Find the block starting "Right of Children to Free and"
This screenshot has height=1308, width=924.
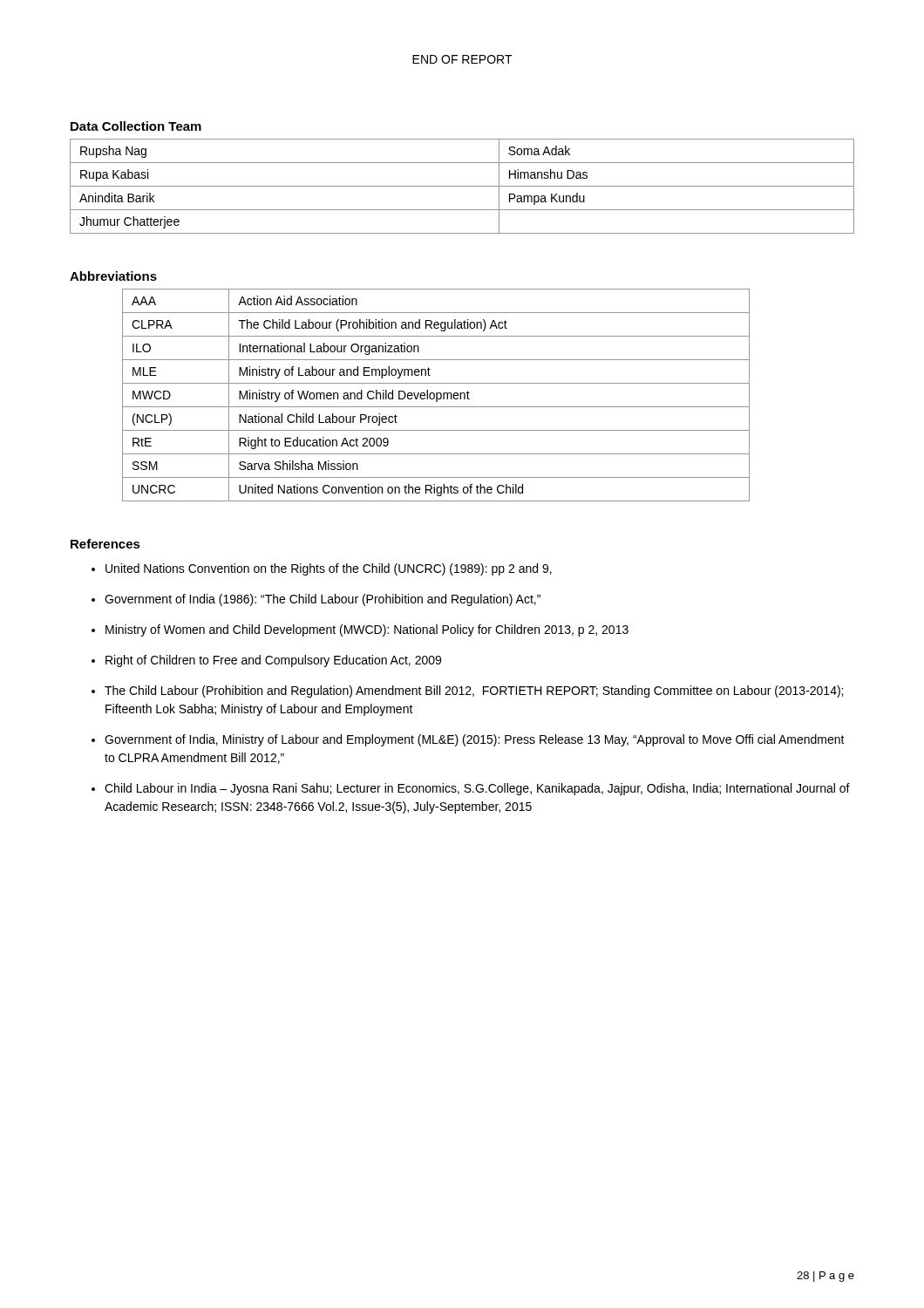coord(273,660)
